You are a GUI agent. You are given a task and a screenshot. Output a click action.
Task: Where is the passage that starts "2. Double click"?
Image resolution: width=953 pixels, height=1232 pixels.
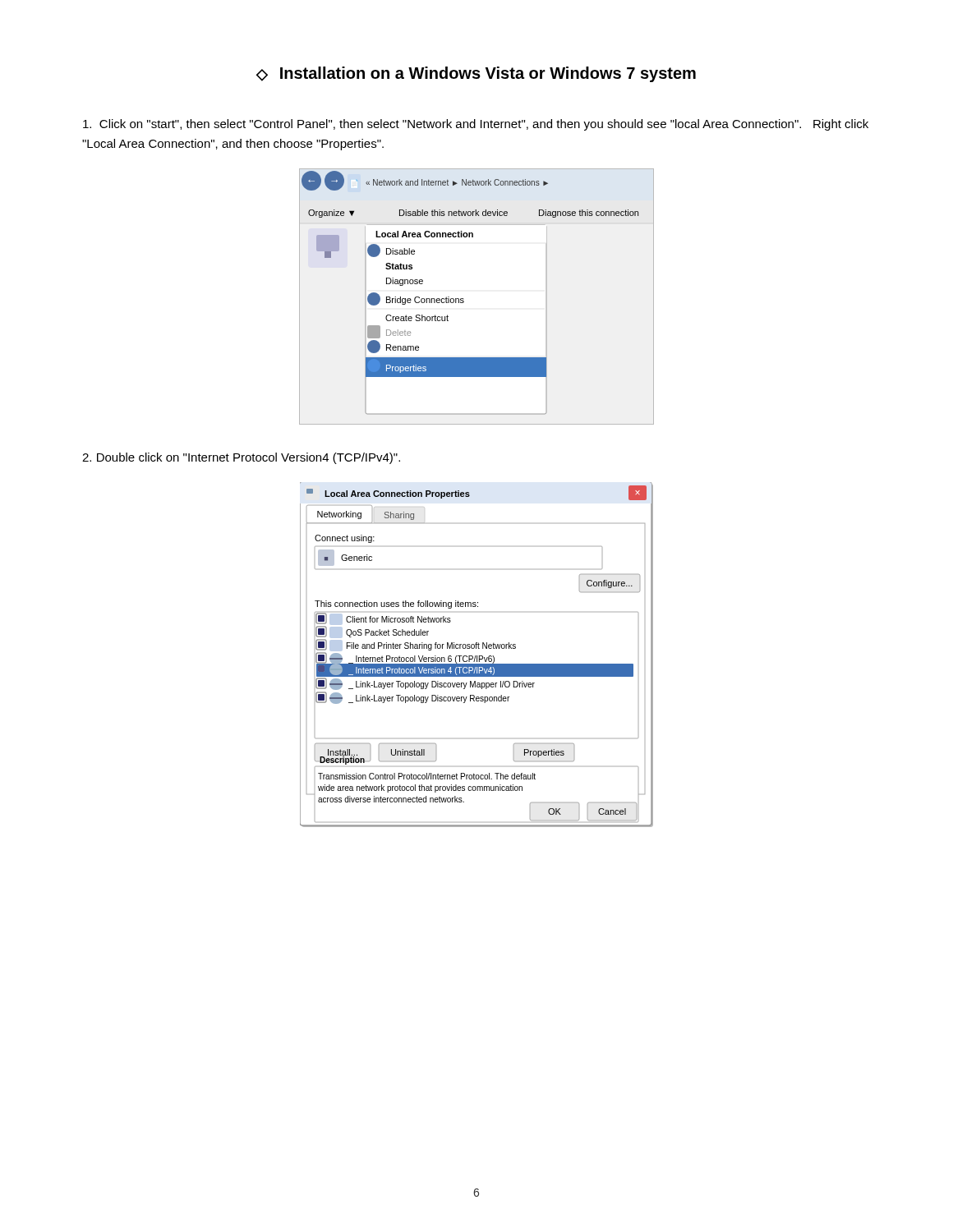point(242,457)
